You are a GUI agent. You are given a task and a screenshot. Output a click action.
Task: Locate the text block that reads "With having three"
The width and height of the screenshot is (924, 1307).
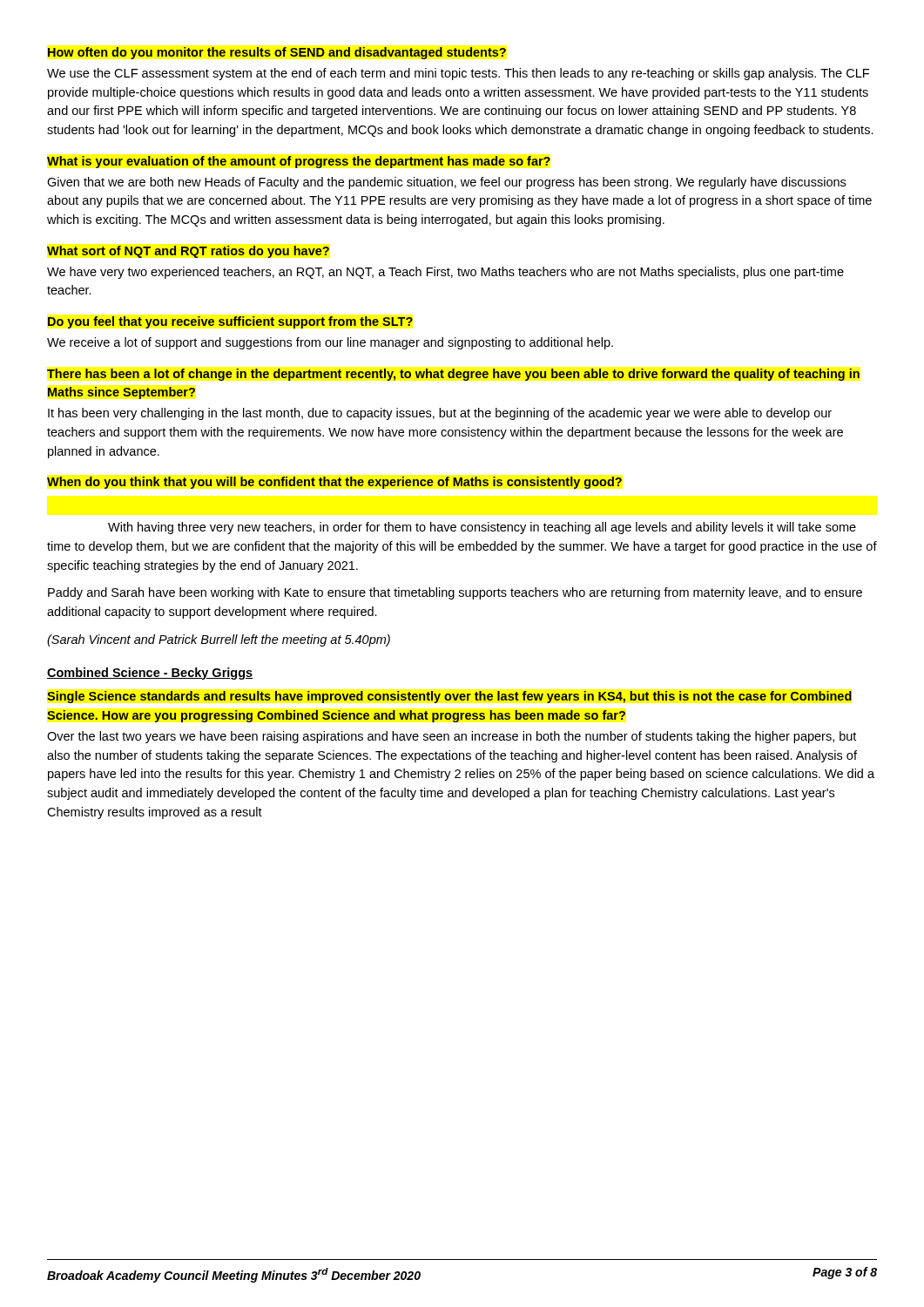coord(462,546)
